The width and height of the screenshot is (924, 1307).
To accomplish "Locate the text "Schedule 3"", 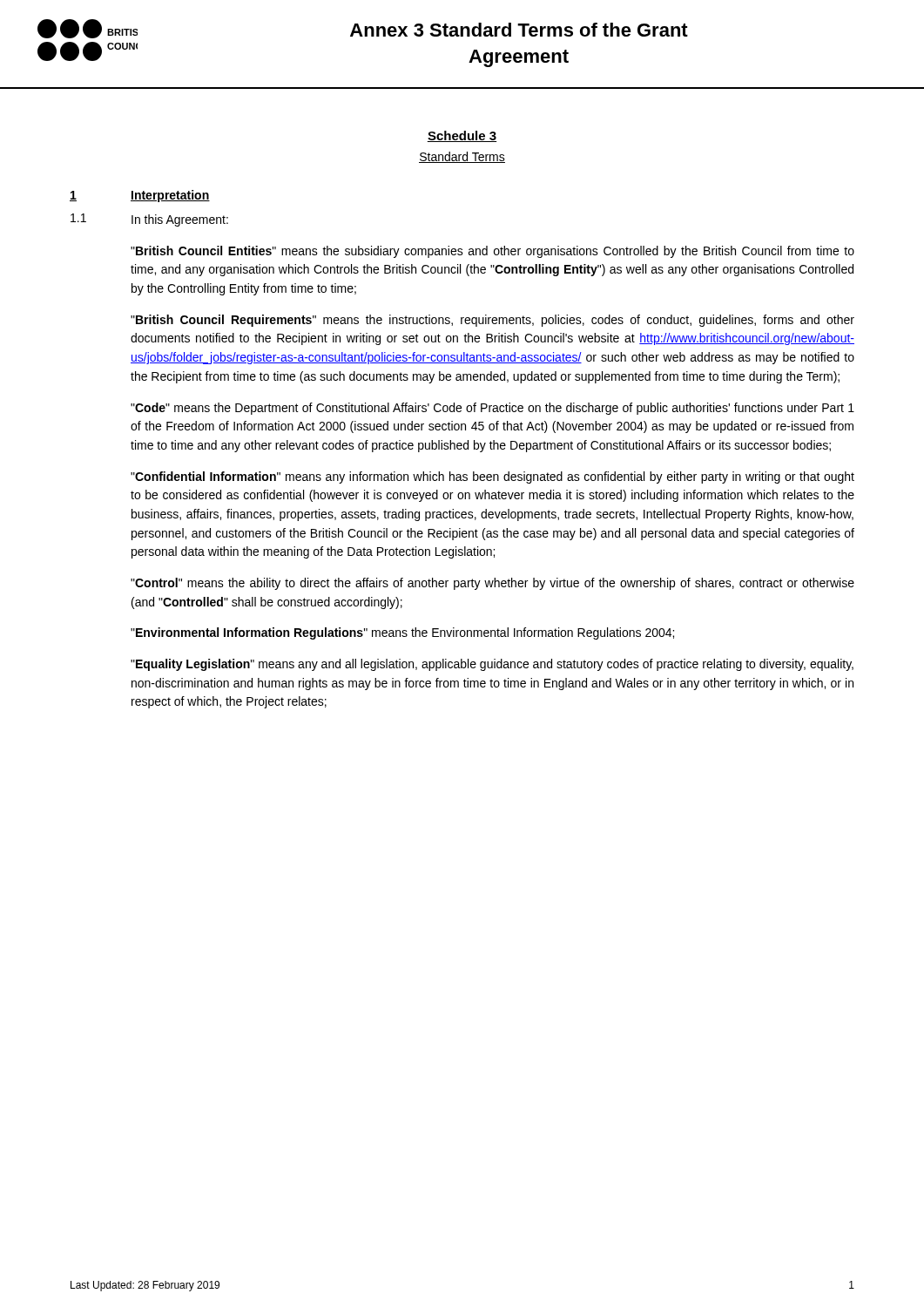I will click(x=462, y=135).
